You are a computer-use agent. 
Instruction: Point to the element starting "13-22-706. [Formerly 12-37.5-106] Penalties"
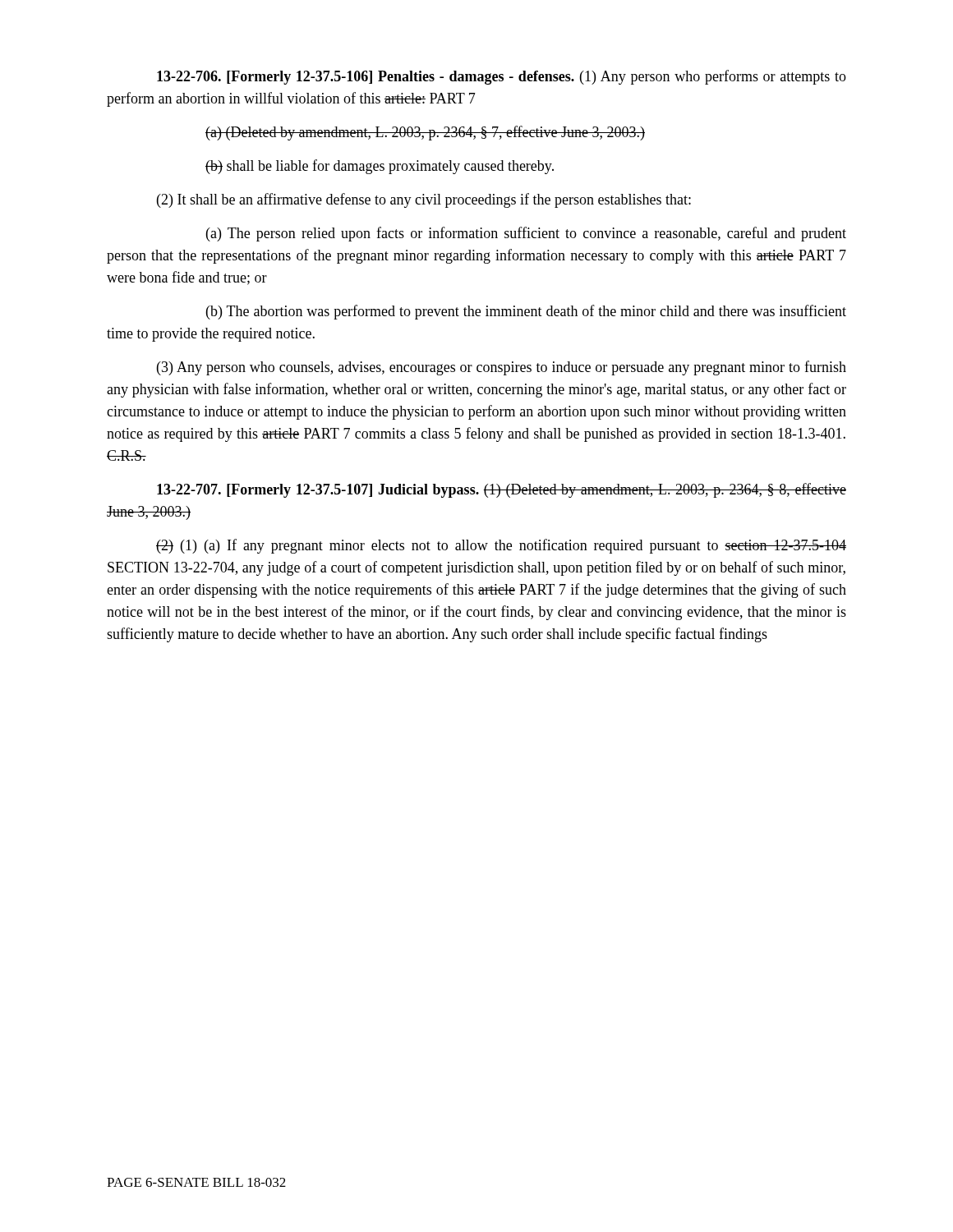(x=476, y=88)
